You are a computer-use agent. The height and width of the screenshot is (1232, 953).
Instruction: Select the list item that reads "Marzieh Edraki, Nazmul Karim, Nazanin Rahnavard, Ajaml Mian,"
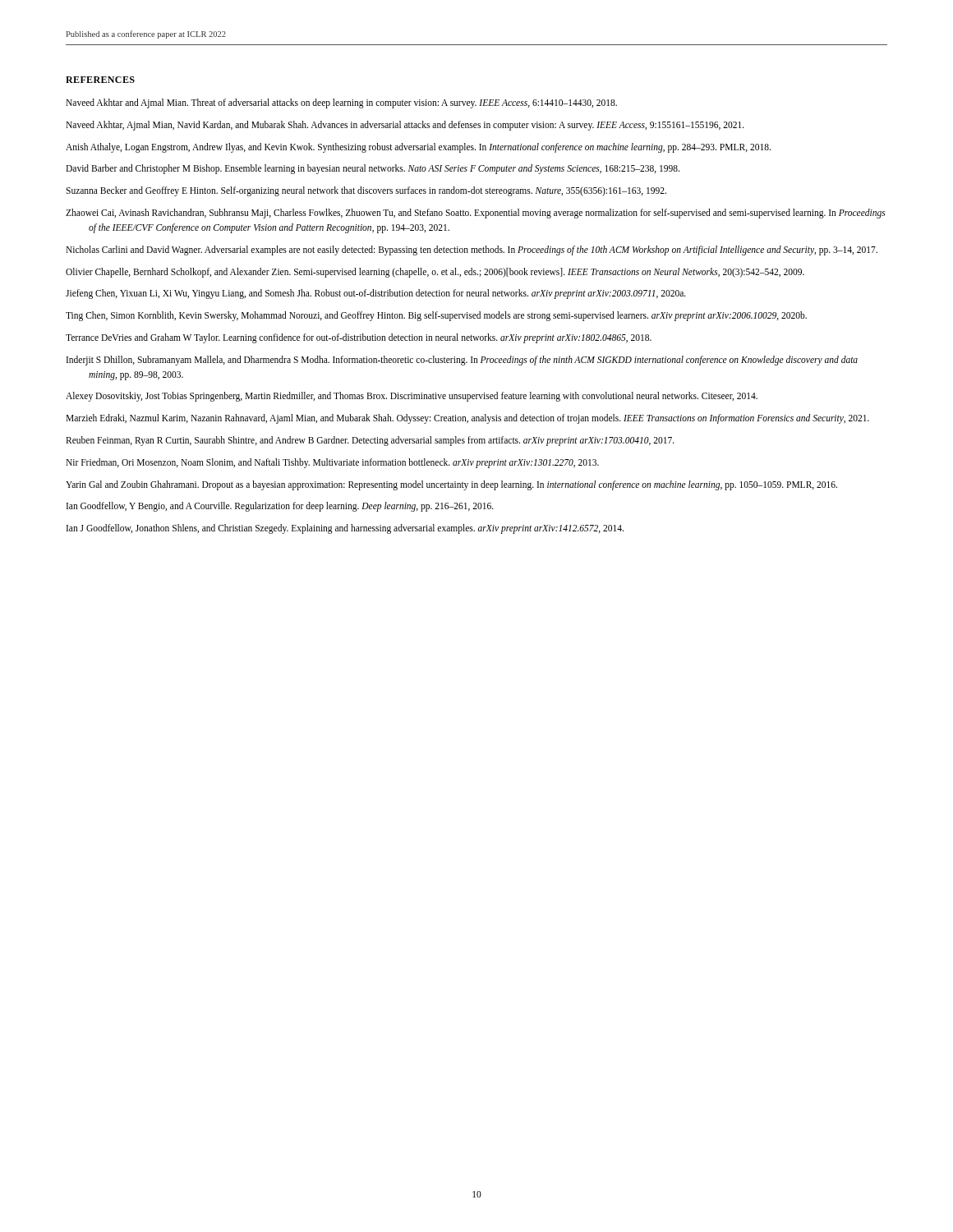(468, 418)
